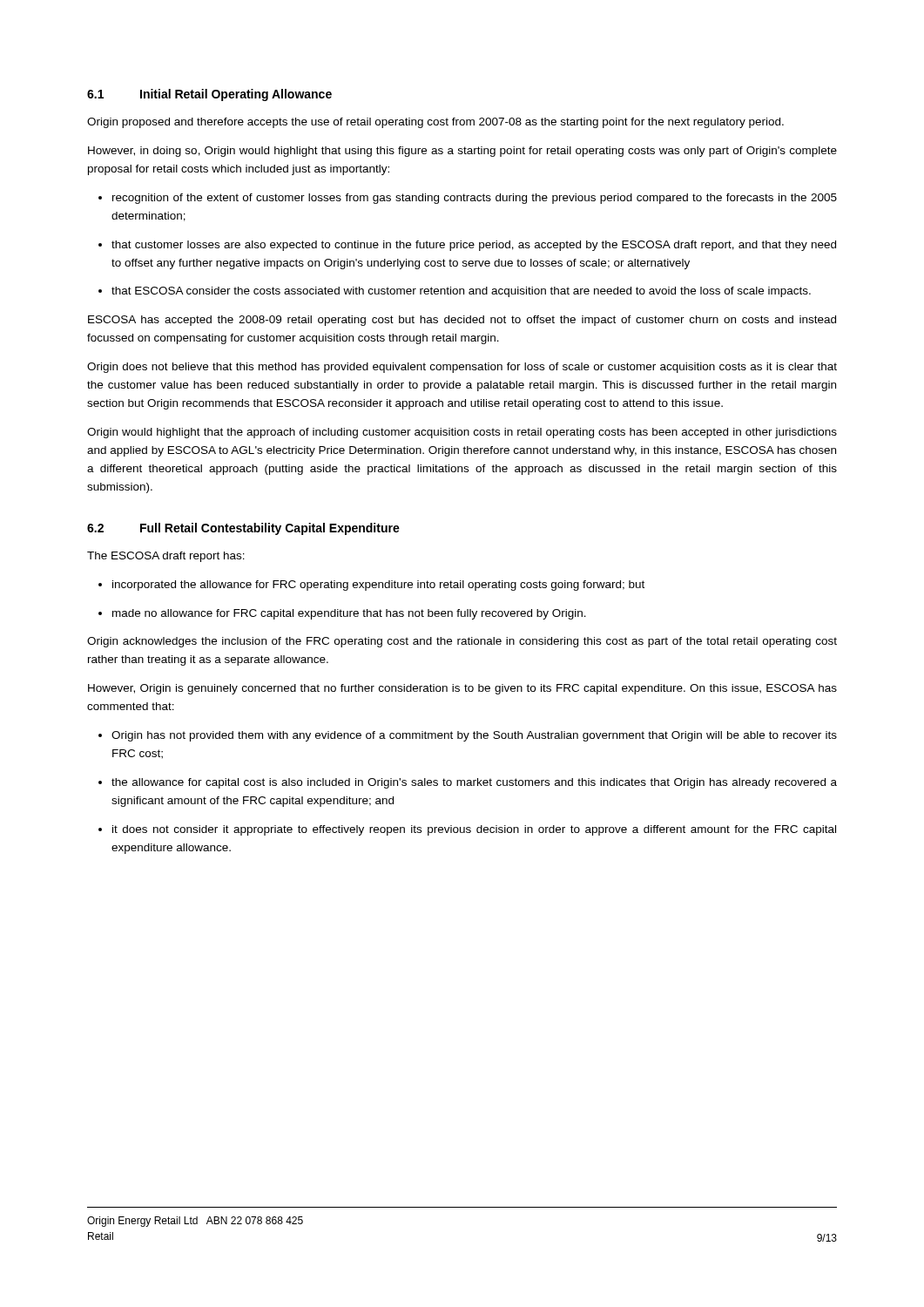Click on the text block starting "made no allowance for FRC capital expenditure that"

pos(462,613)
